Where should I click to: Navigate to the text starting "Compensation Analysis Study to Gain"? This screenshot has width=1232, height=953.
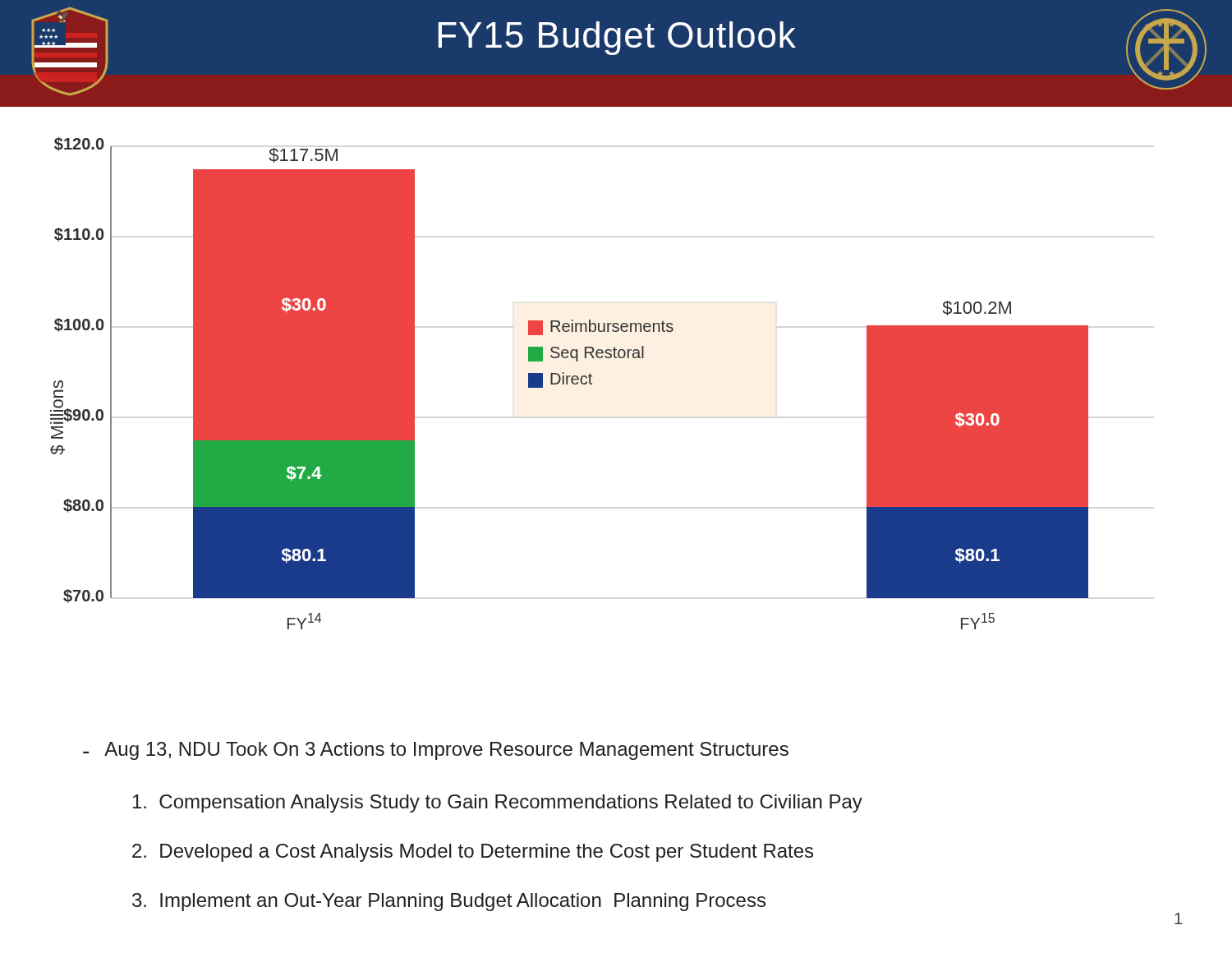click(497, 801)
